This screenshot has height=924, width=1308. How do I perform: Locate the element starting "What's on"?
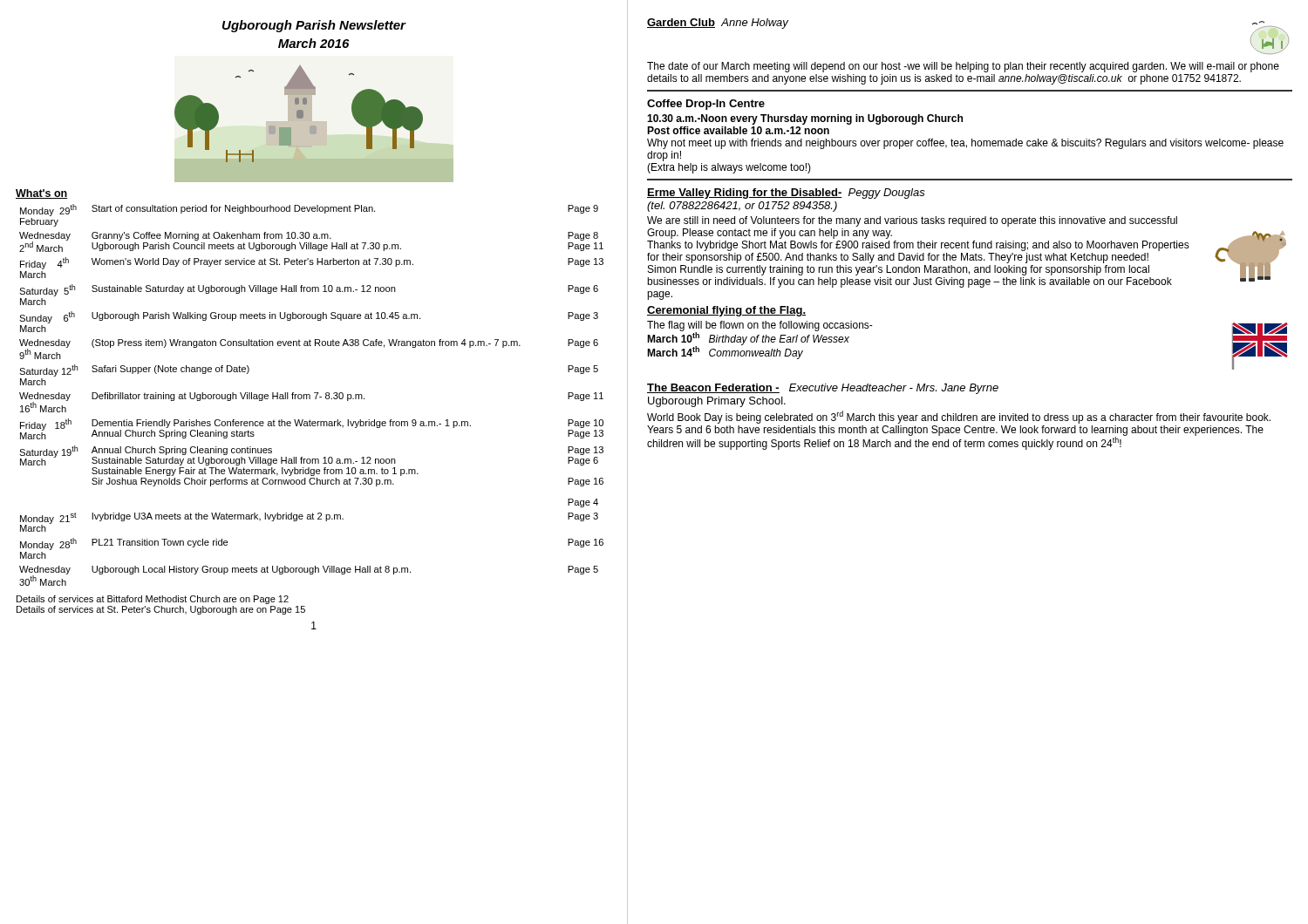42,193
